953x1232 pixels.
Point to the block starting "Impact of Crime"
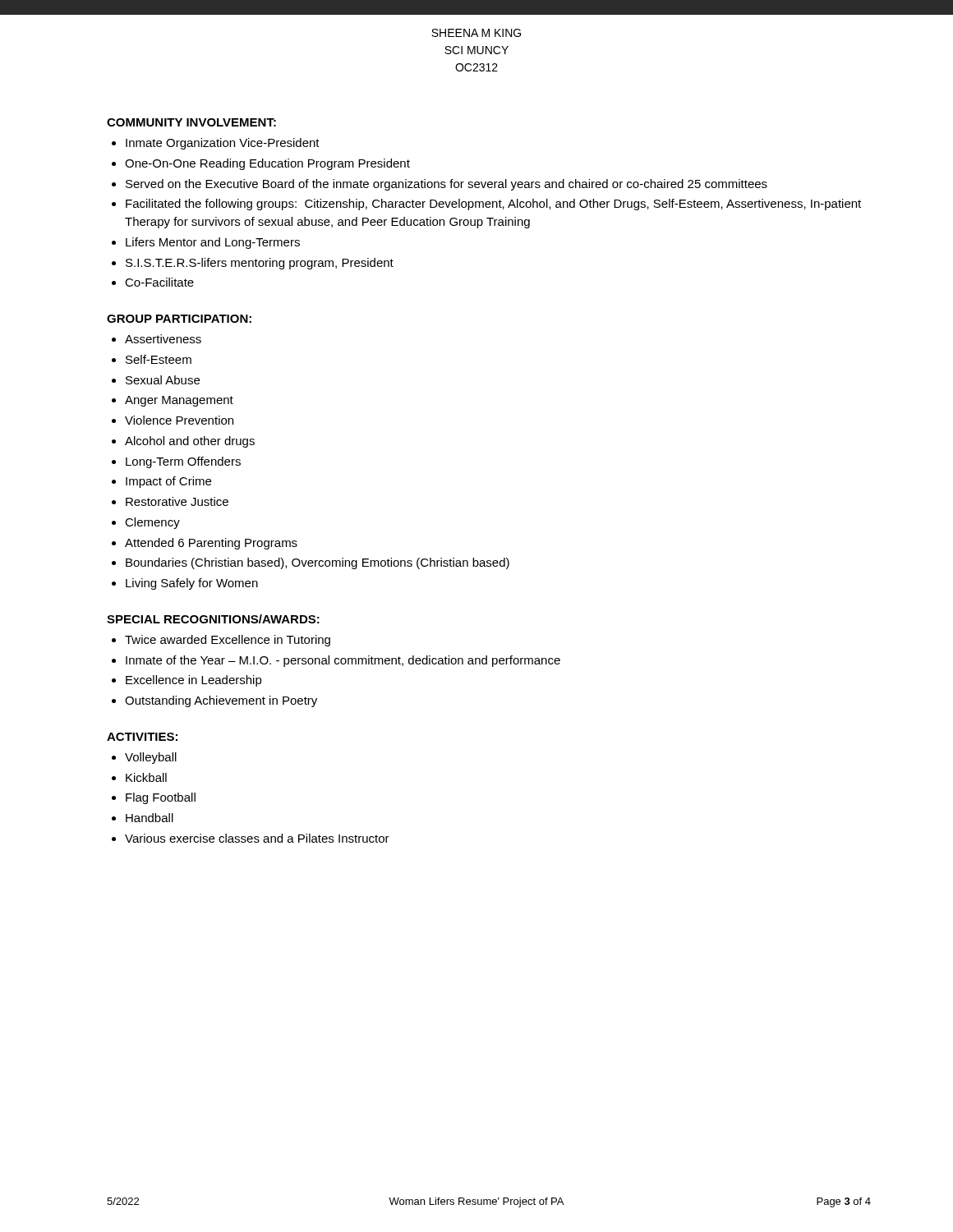coord(168,482)
